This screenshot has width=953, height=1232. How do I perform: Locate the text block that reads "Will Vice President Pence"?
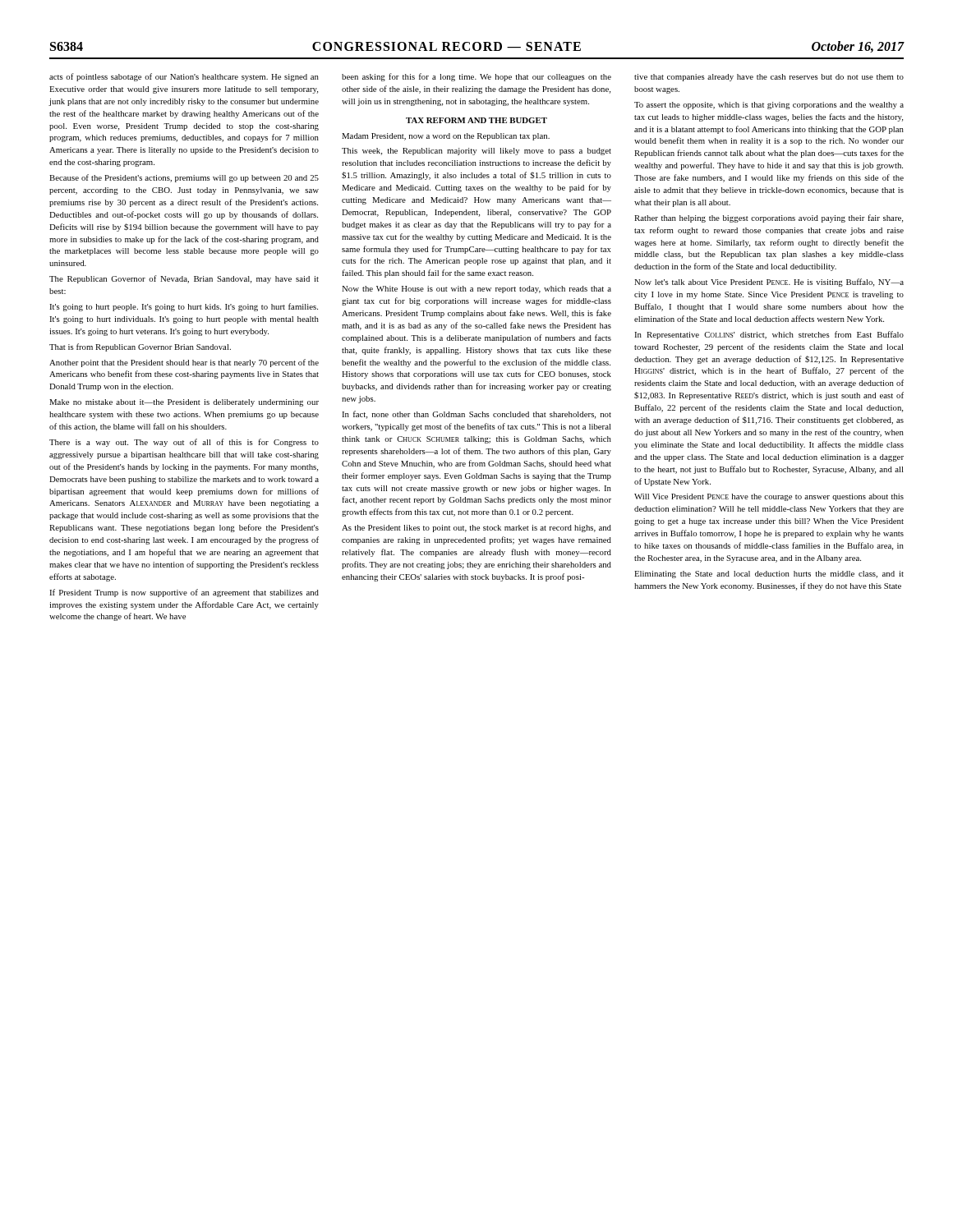point(769,527)
